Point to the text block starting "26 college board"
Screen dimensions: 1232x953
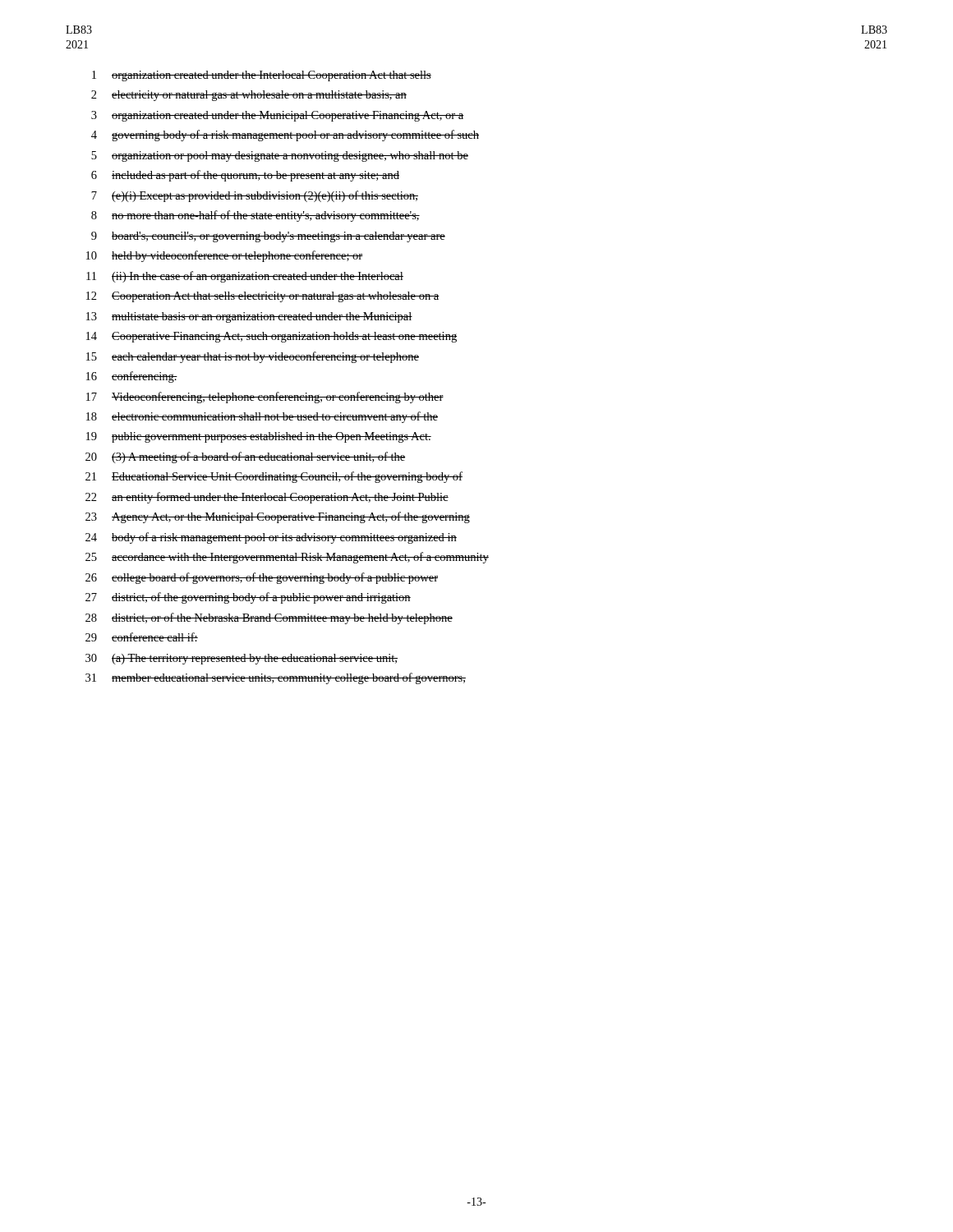point(262,578)
